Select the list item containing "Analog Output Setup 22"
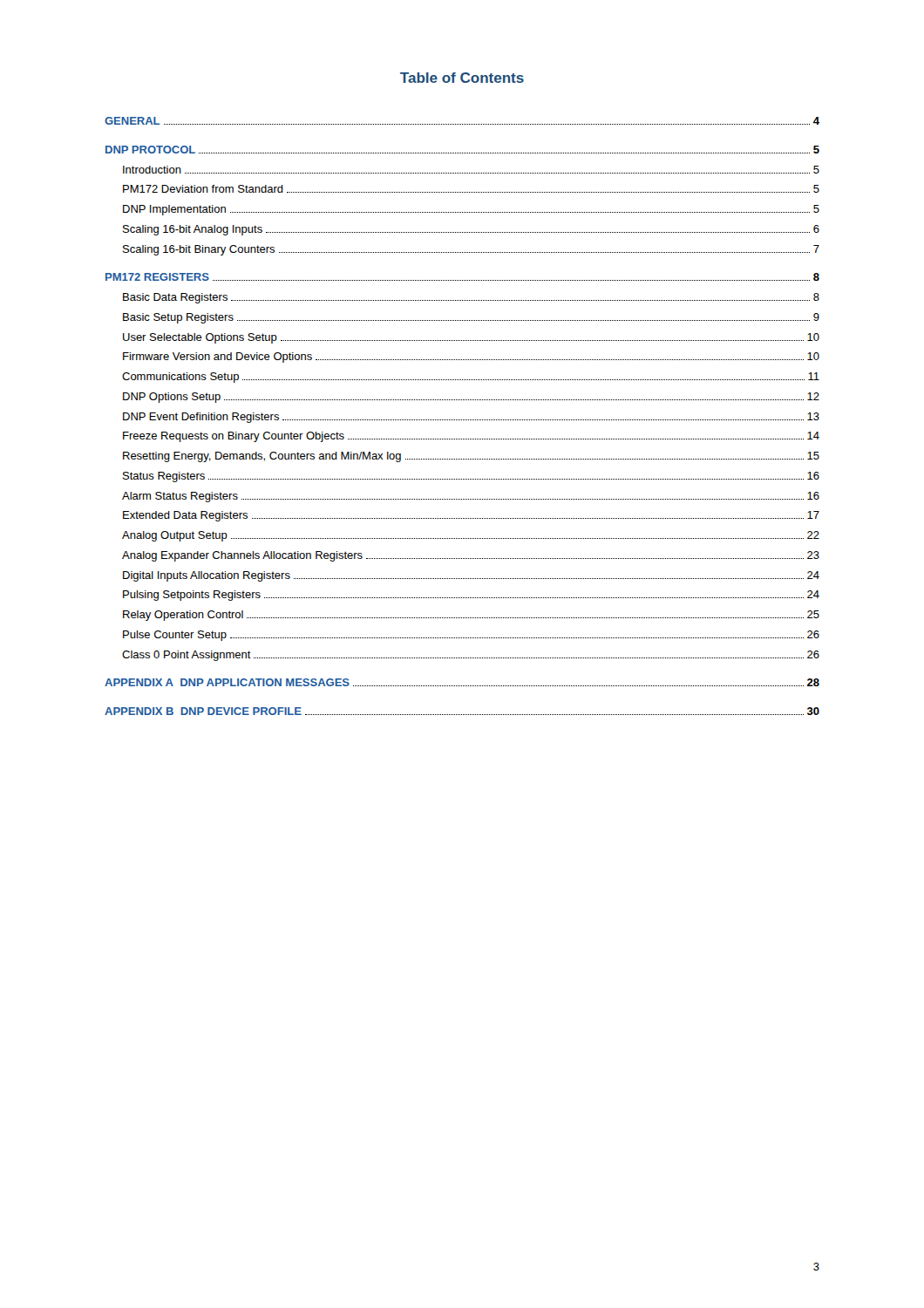The image size is (924, 1308). pos(462,536)
